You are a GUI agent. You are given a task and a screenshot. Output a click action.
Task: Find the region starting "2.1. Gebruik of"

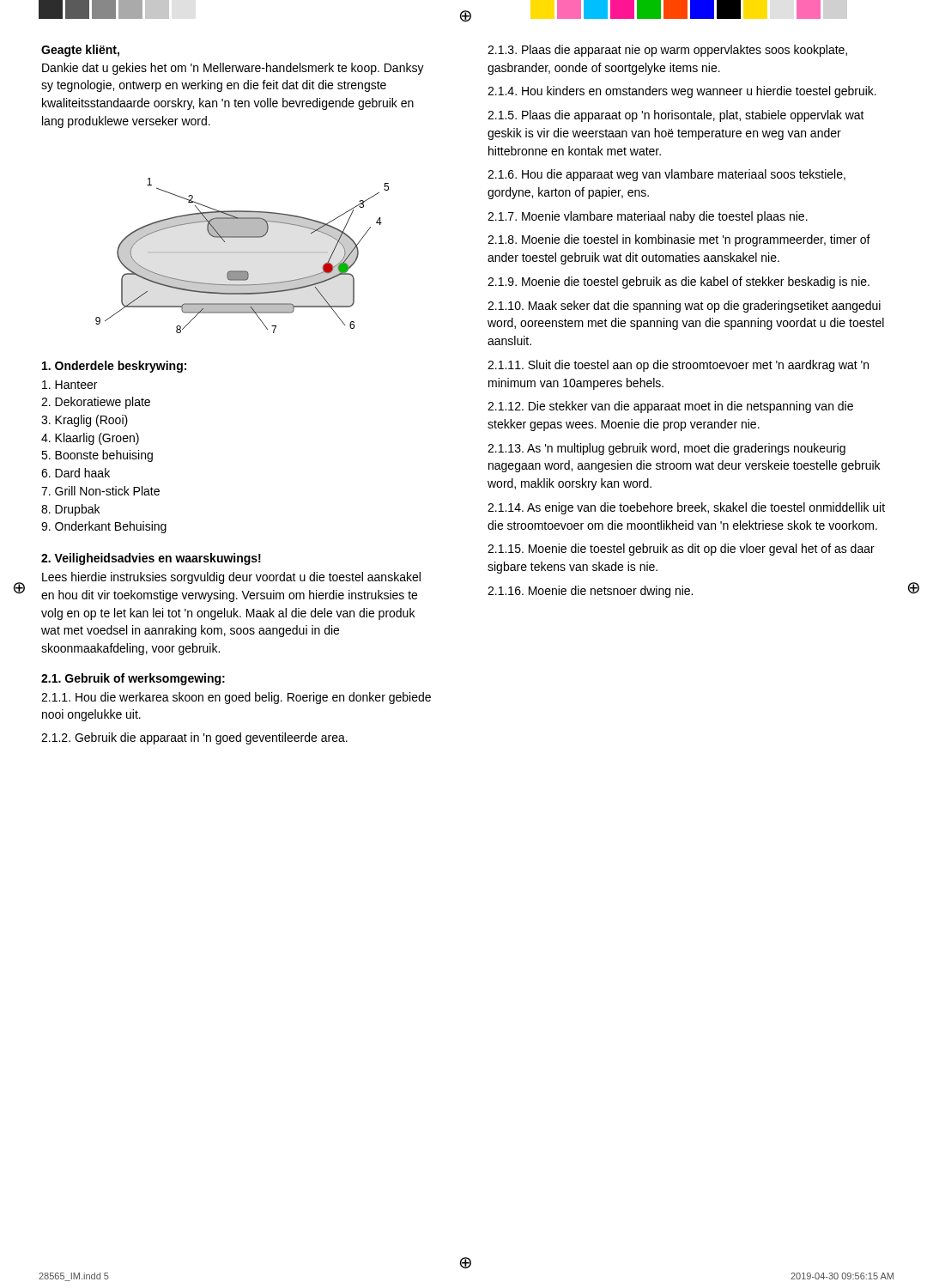133,678
